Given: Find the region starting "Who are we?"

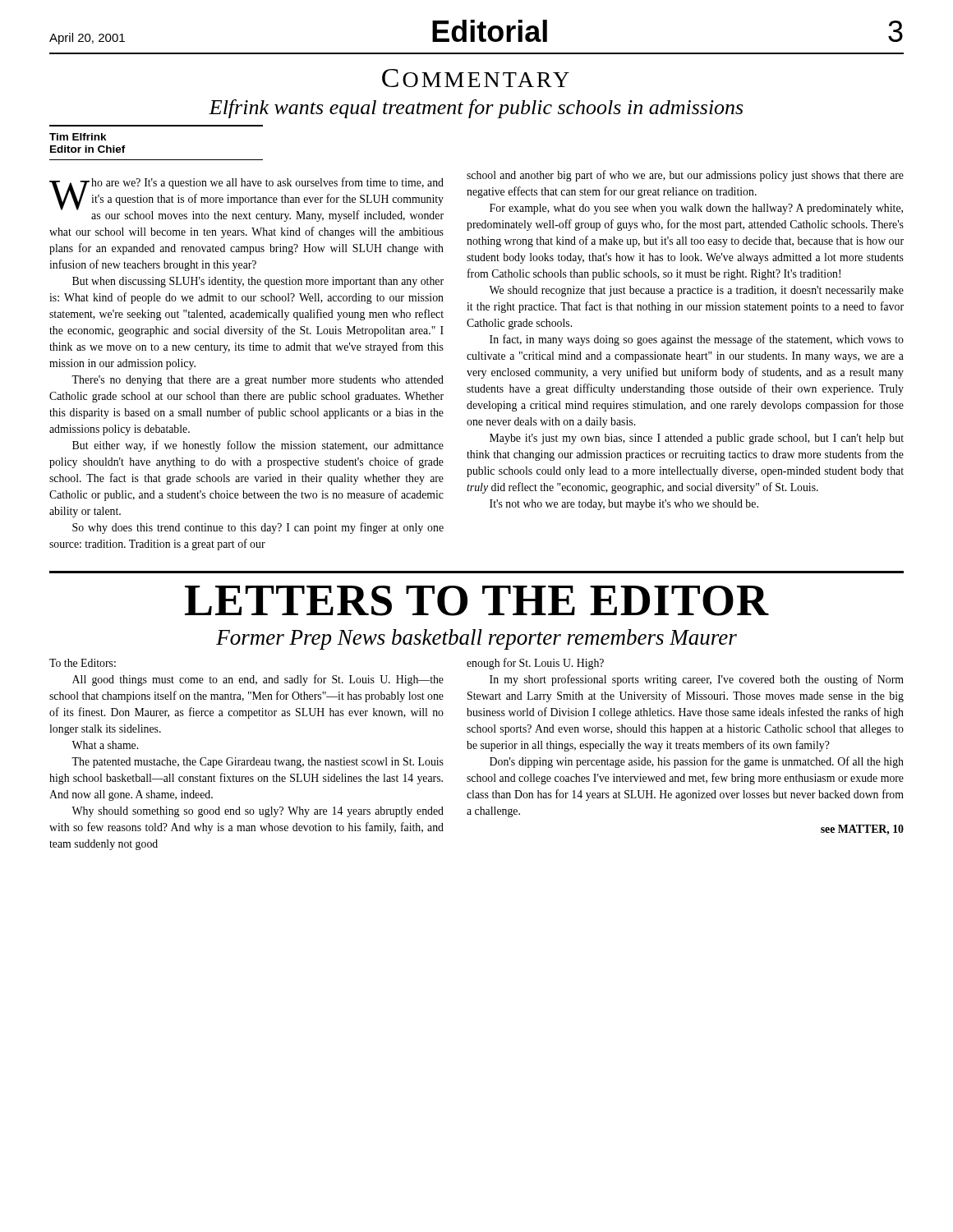Looking at the screenshot, I should point(246,200).
